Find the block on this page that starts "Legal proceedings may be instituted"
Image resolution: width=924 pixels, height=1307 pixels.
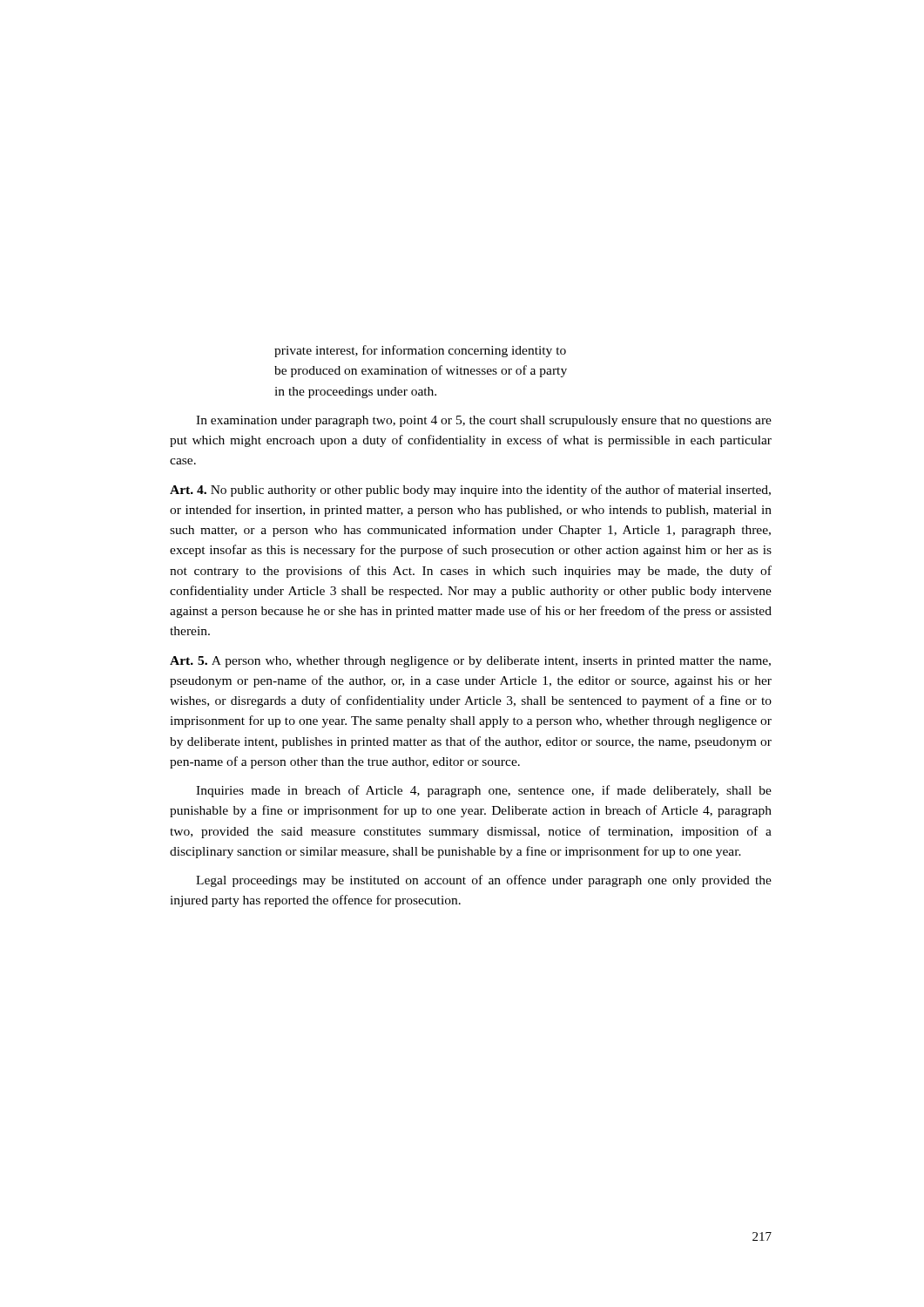(x=471, y=890)
